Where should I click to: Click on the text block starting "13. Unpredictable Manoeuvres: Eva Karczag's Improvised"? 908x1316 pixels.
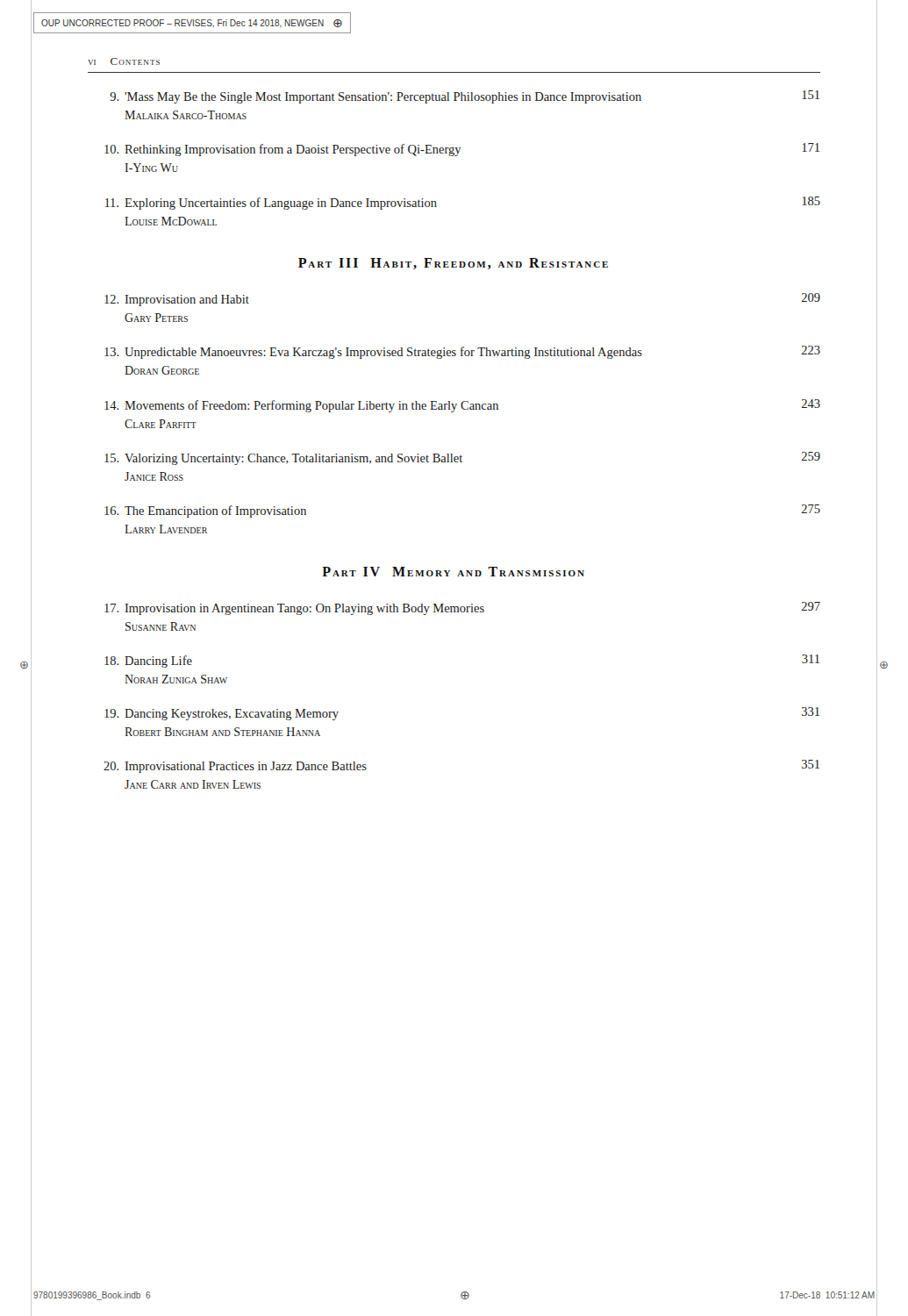(x=454, y=362)
